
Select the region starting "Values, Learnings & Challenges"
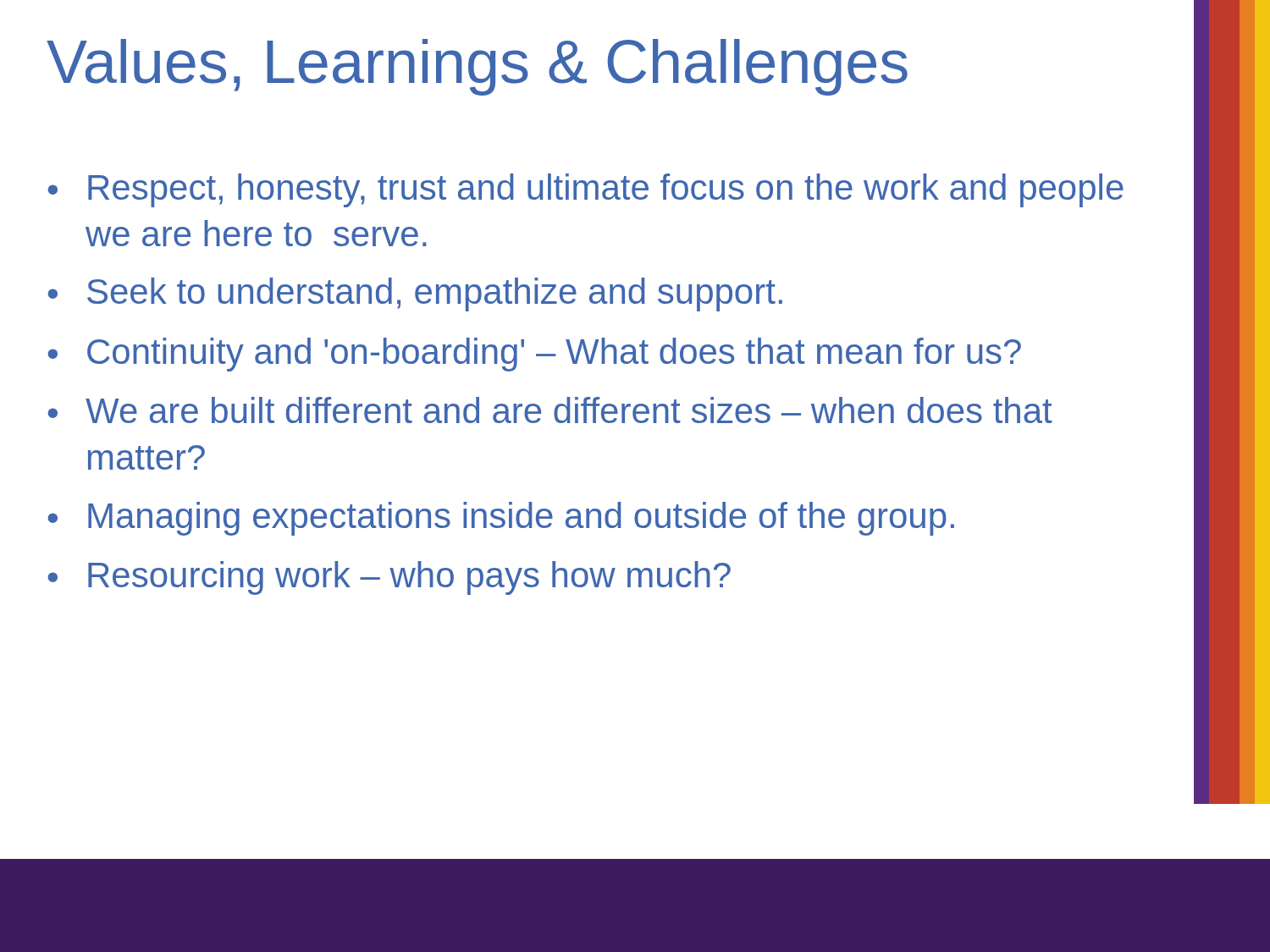pyautogui.click(x=478, y=62)
